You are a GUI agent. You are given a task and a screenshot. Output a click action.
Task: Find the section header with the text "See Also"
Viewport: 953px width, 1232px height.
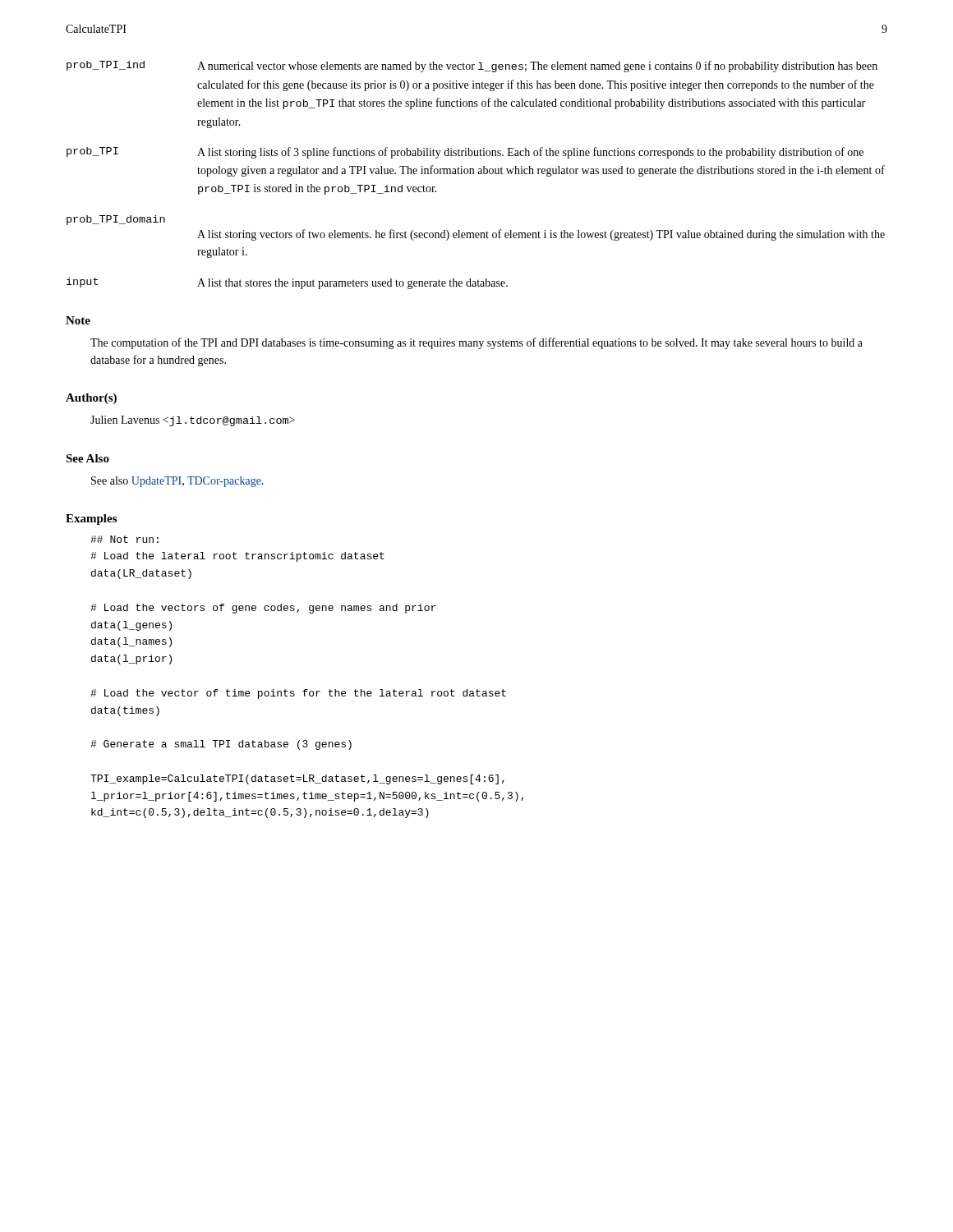click(x=87, y=458)
